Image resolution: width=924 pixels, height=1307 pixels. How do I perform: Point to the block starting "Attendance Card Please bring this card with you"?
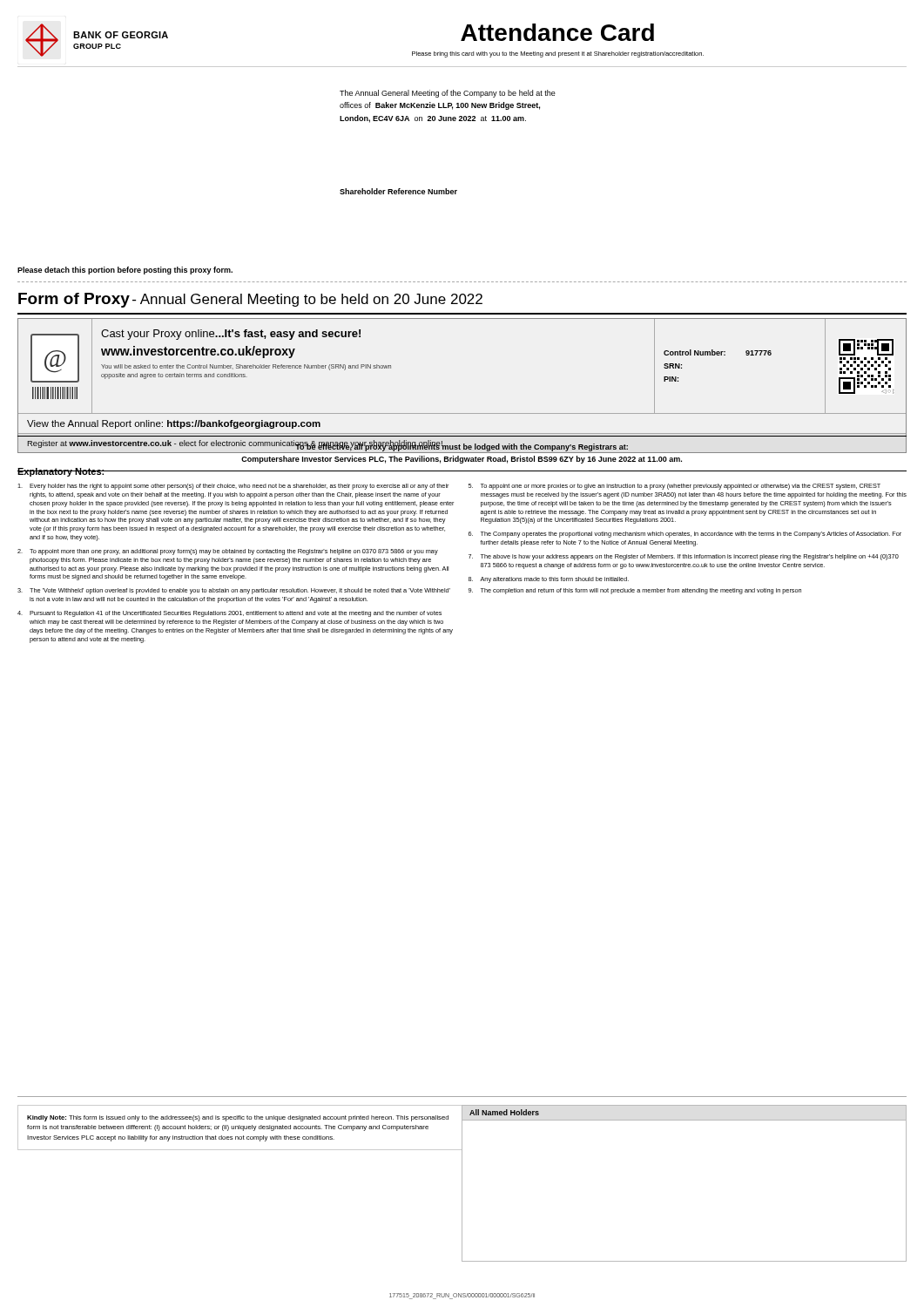558,38
